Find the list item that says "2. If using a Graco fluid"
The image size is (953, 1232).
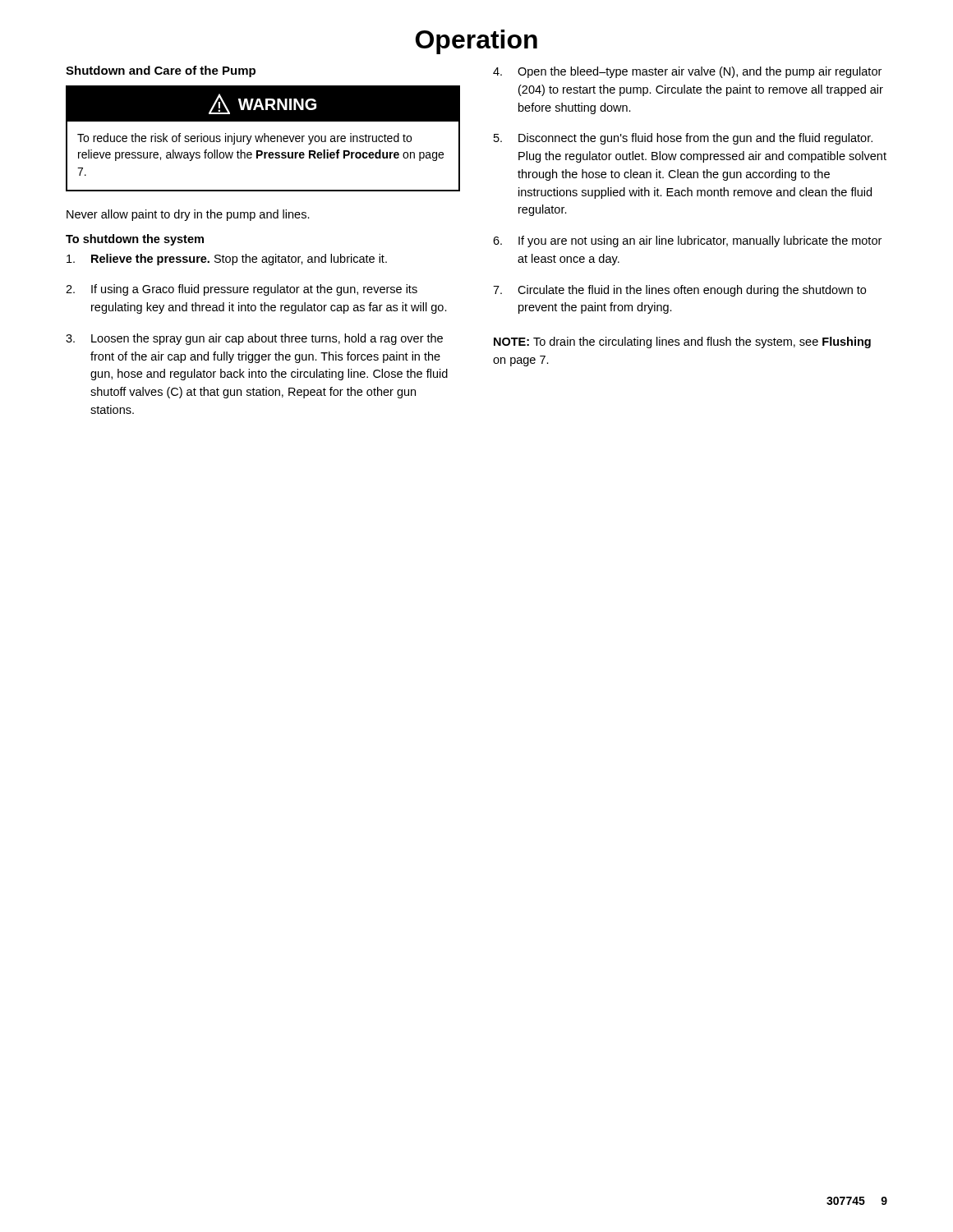[263, 299]
